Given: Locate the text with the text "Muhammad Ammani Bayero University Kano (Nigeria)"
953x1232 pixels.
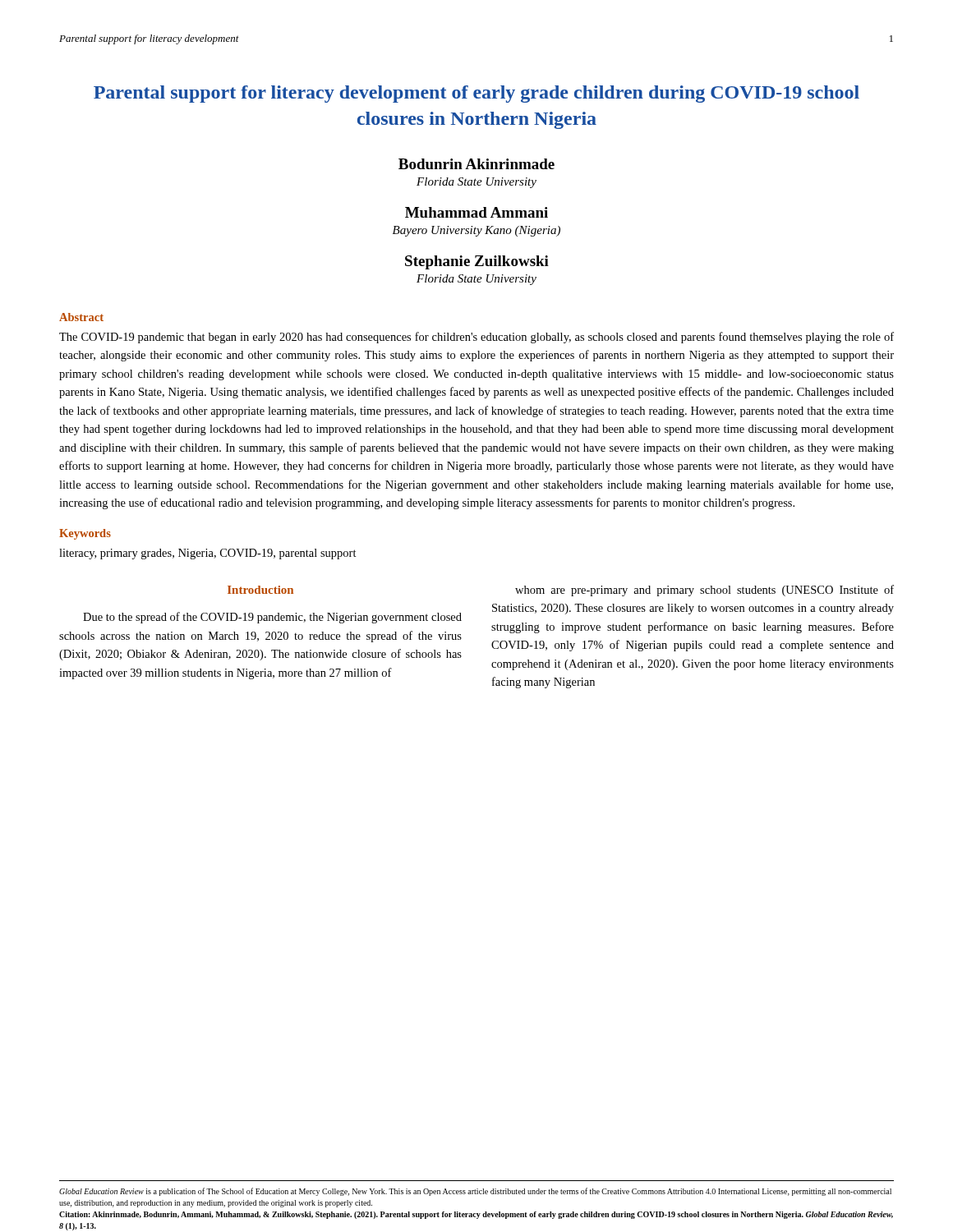Looking at the screenshot, I should pyautogui.click(x=476, y=220).
